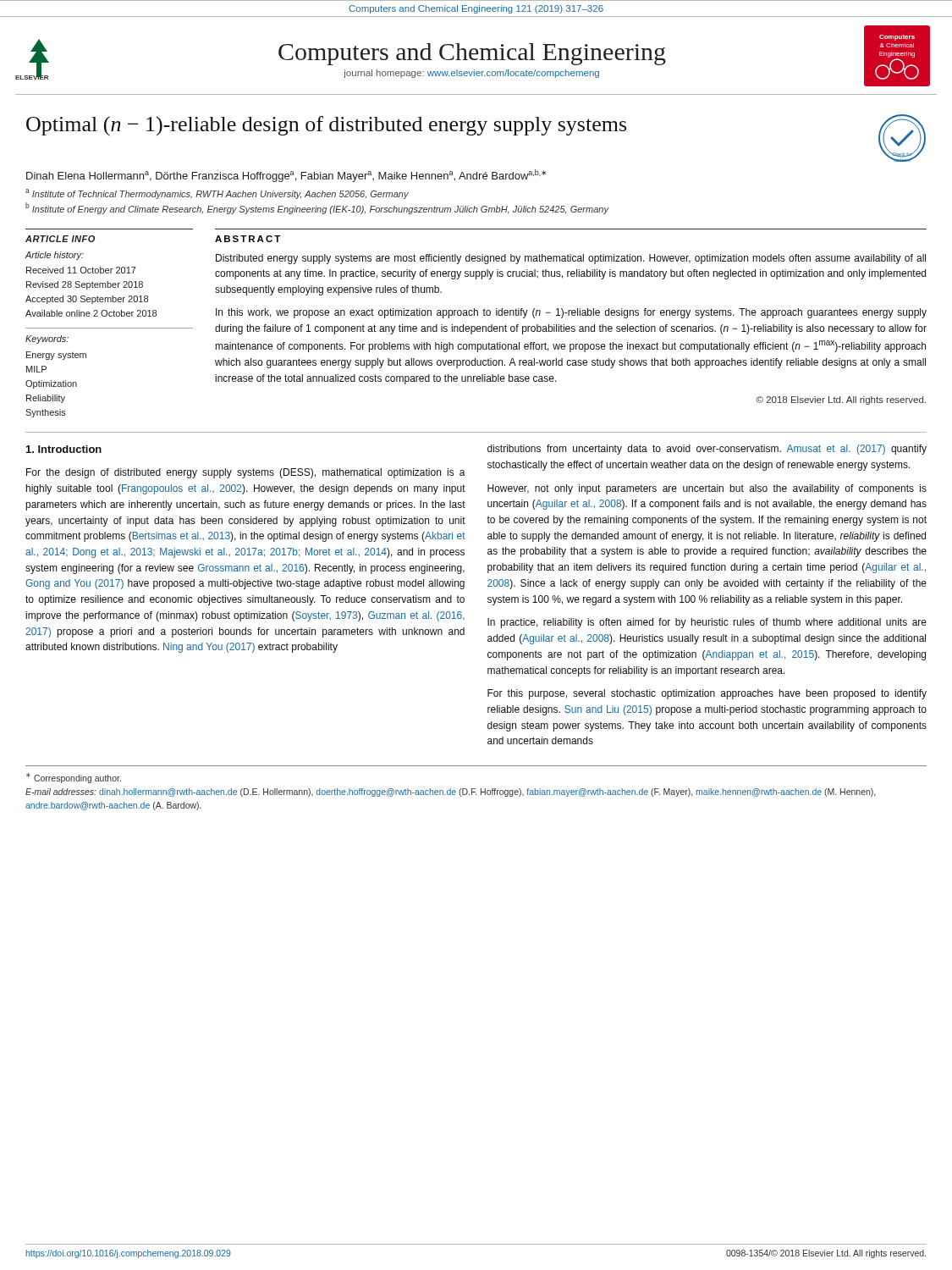Locate the text block that reads "a Institute of Technical Thermodynamics, RWTH Aachen University,"
952x1270 pixels.
coord(317,200)
